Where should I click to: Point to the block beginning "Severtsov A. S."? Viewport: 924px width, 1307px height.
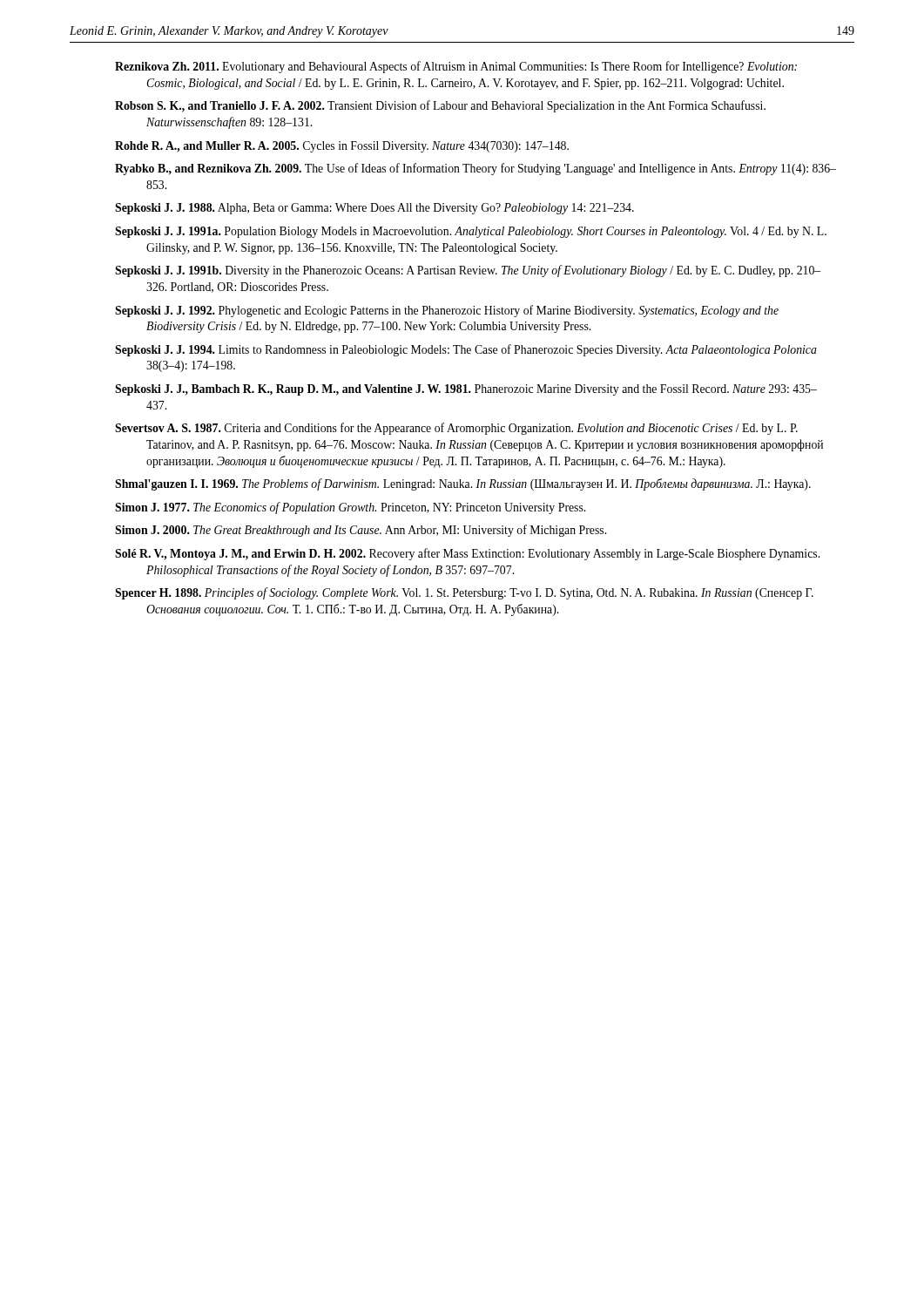(469, 445)
